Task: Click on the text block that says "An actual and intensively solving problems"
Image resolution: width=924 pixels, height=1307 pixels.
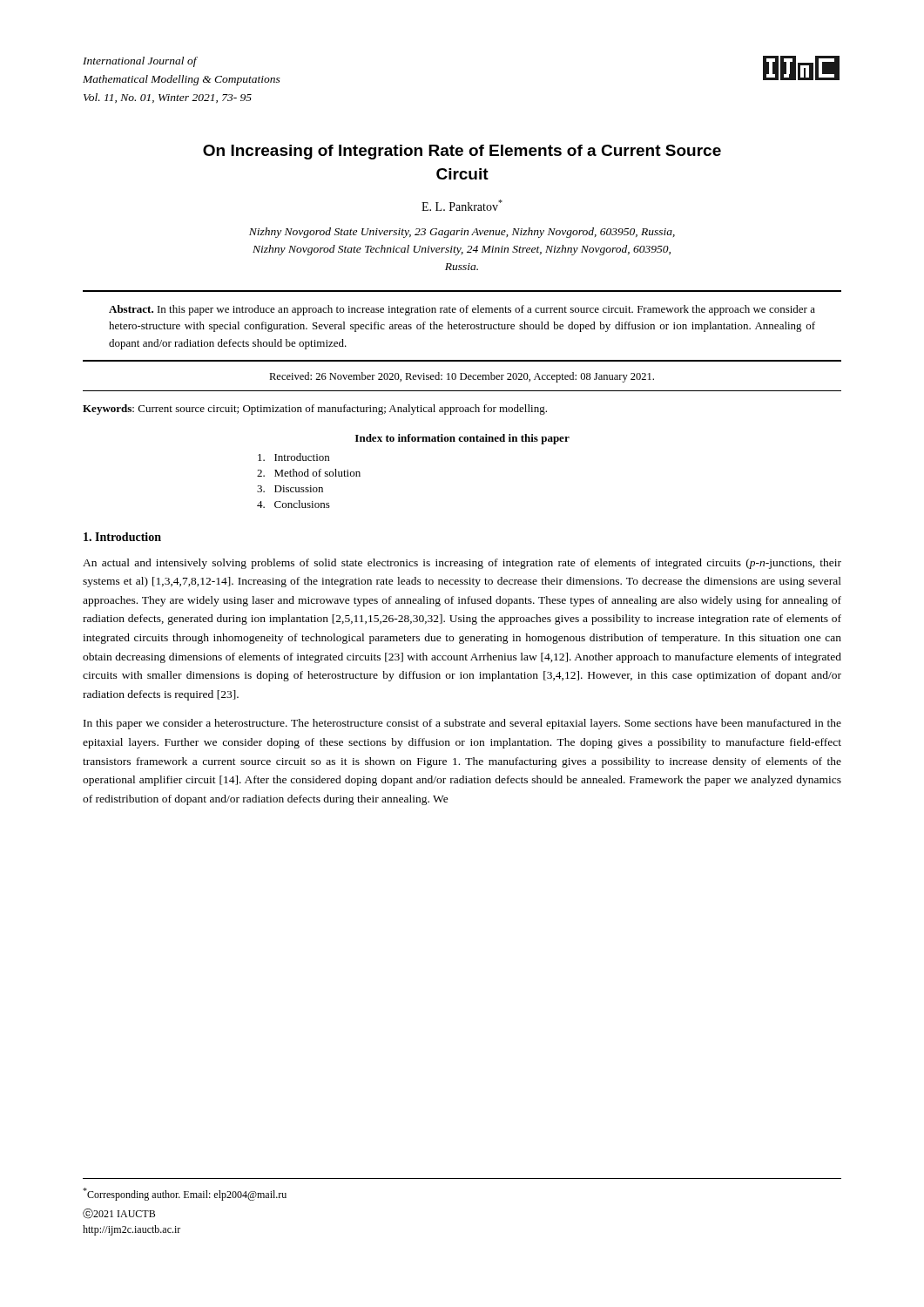Action: click(x=462, y=628)
